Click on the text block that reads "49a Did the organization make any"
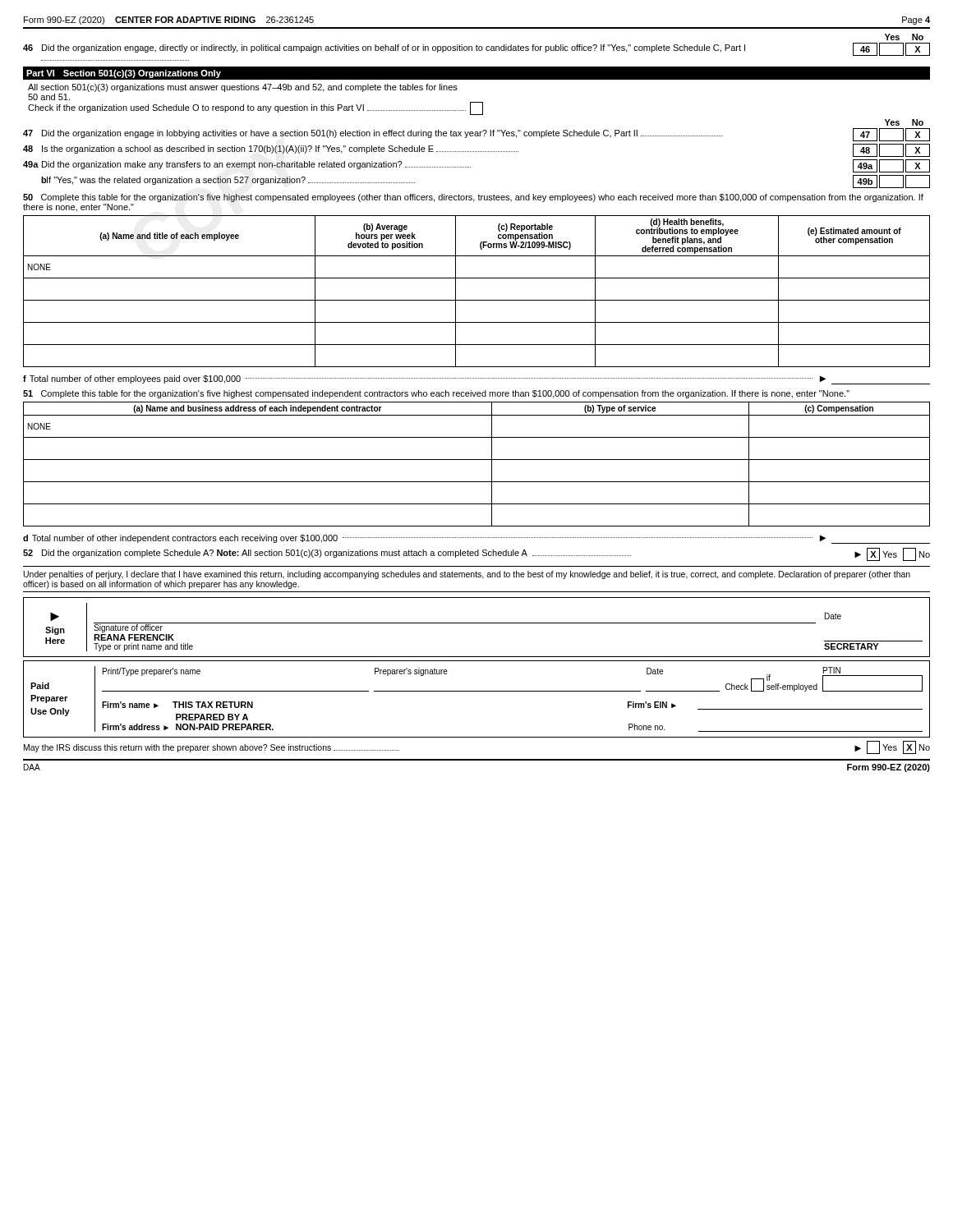 point(476,166)
